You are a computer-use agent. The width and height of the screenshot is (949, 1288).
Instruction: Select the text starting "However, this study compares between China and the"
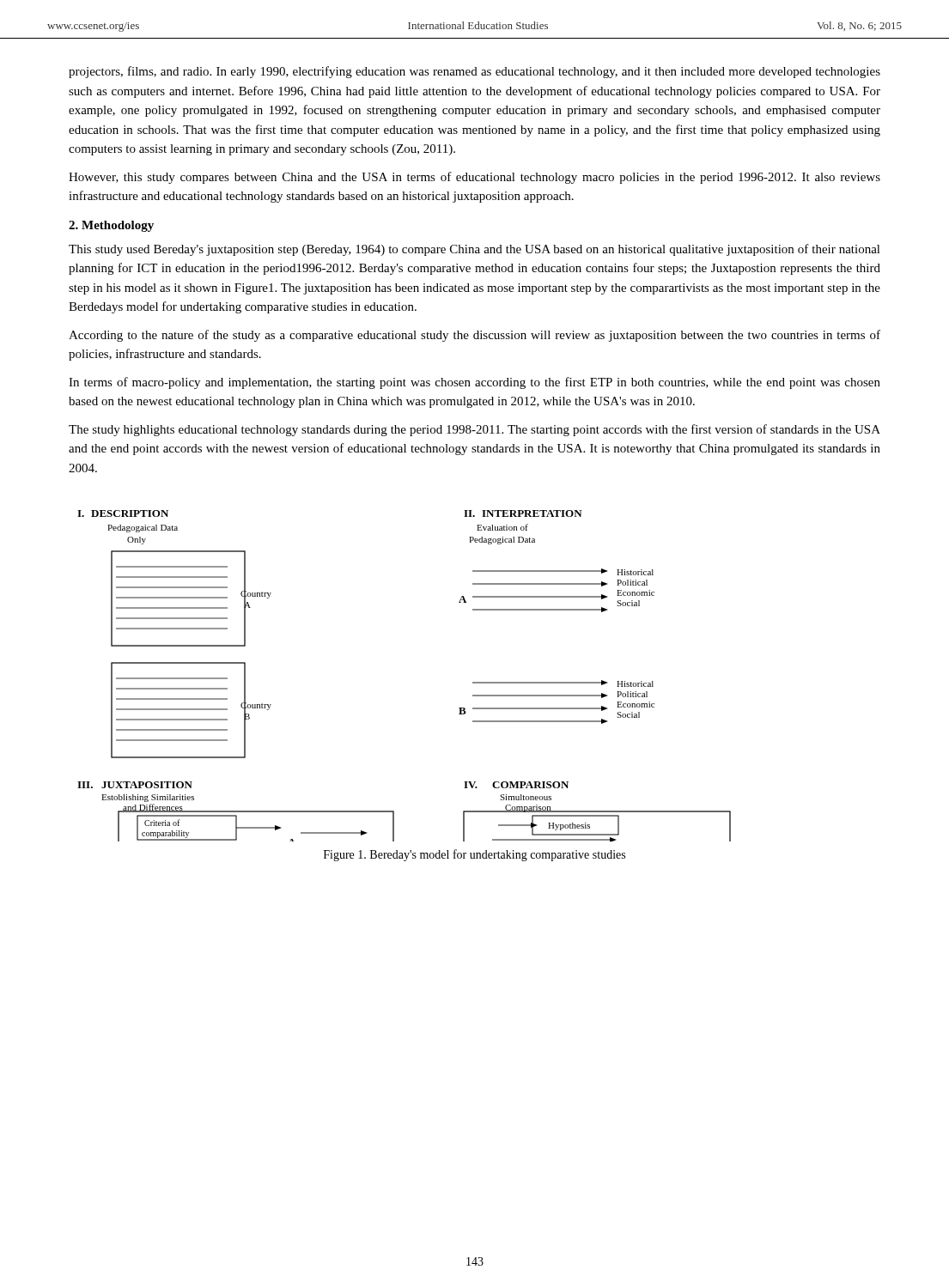pos(474,186)
